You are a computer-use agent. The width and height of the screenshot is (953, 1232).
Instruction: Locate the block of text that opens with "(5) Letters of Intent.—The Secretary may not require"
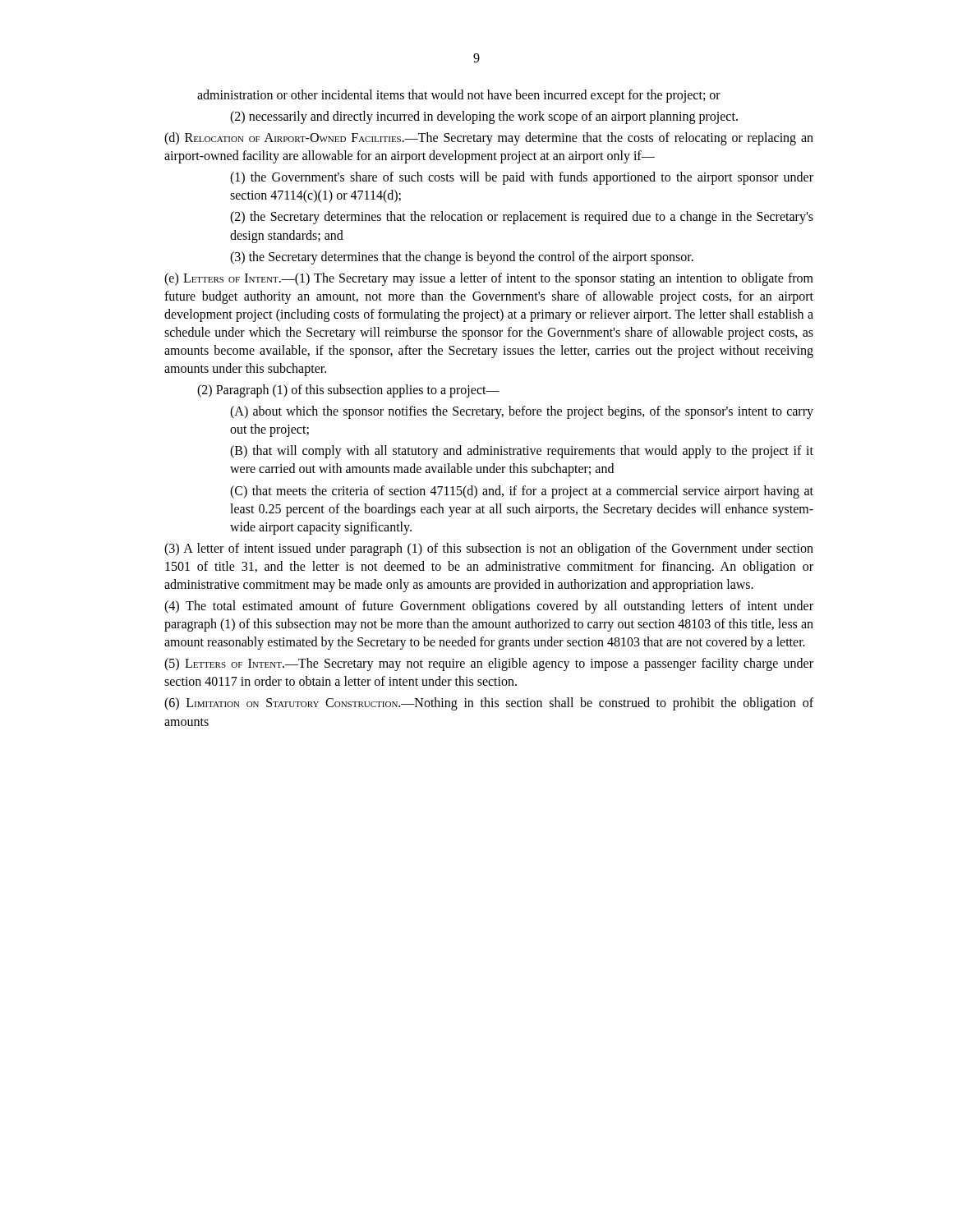489,673
